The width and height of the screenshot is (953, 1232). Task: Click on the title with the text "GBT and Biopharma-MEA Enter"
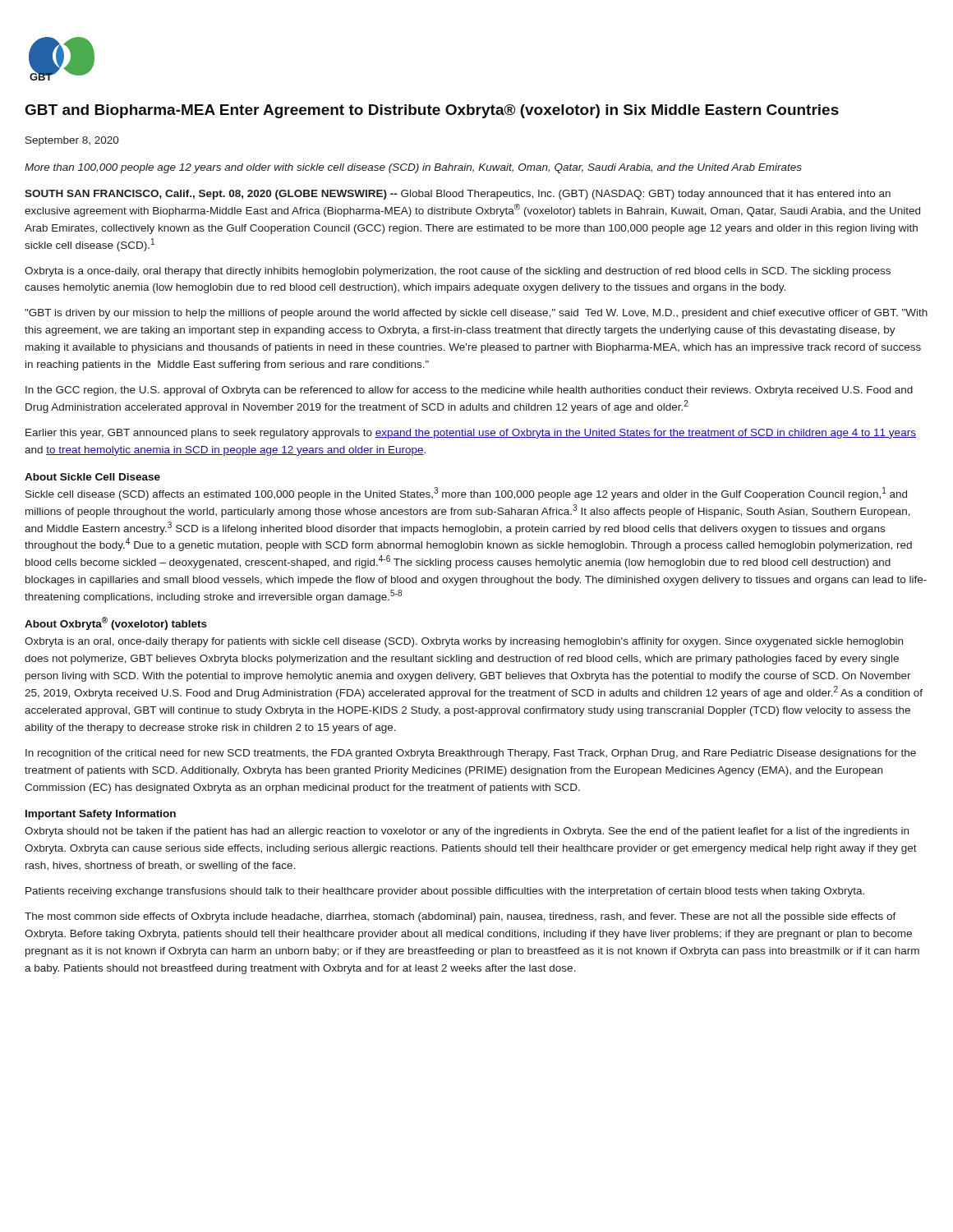pos(432,110)
